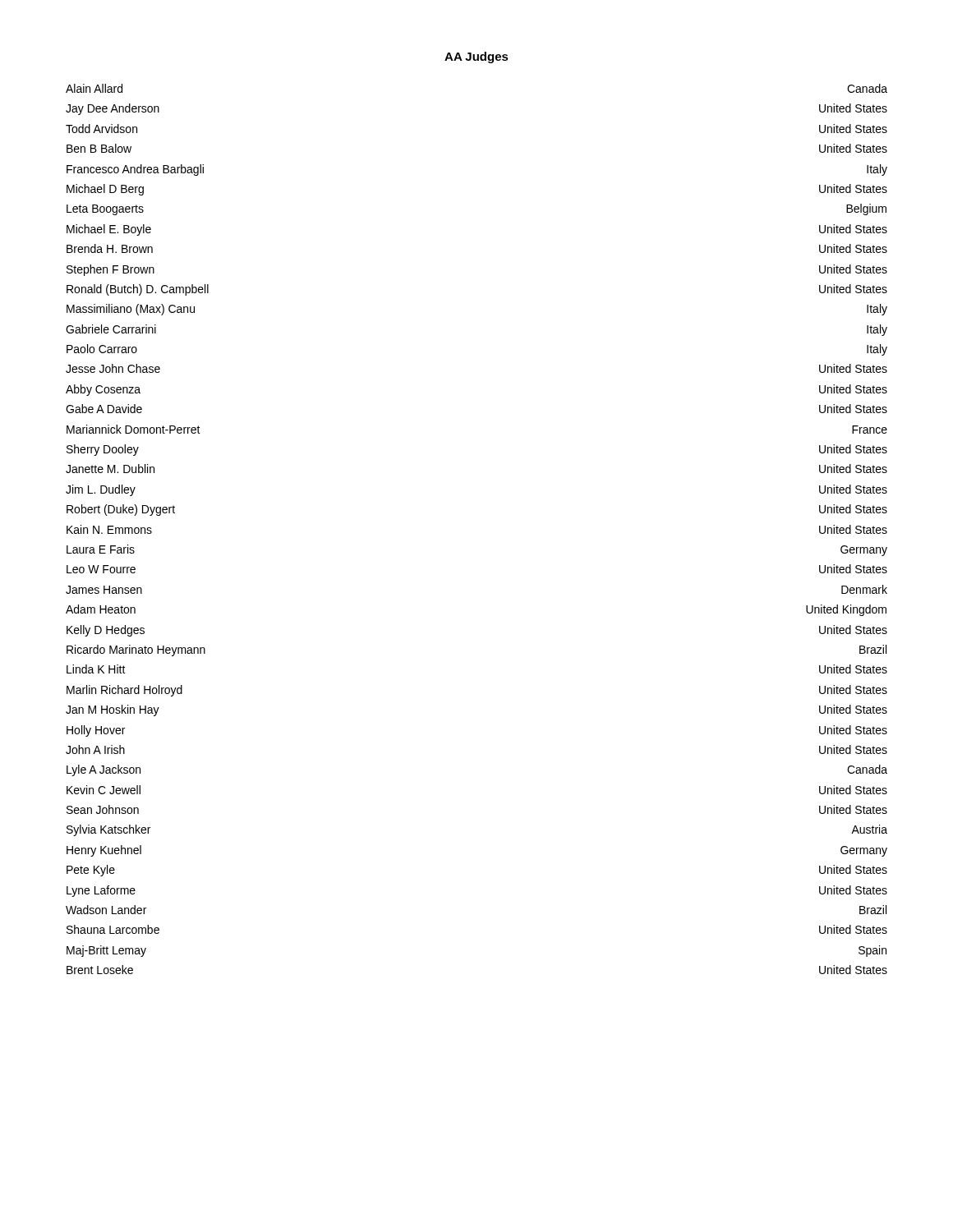The height and width of the screenshot is (1232, 953).
Task: Point to the region starting "Adam HeatonUnited Kingdom"
Action: coord(103,610)
